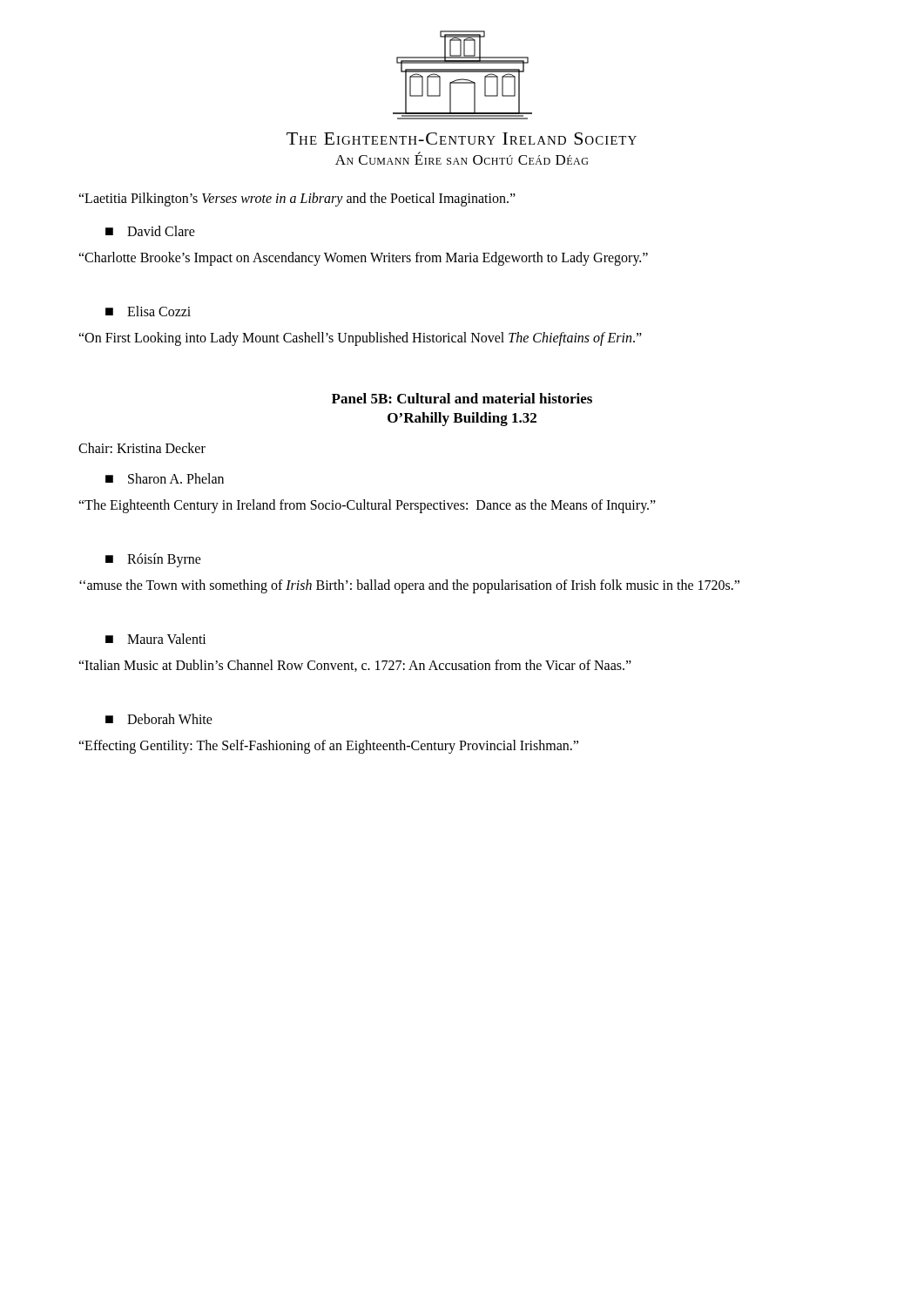
Task: Point to the text starting "“Charlotte Brooke’s Impact on Ascendancy Women Writers"
Action: pos(363,257)
